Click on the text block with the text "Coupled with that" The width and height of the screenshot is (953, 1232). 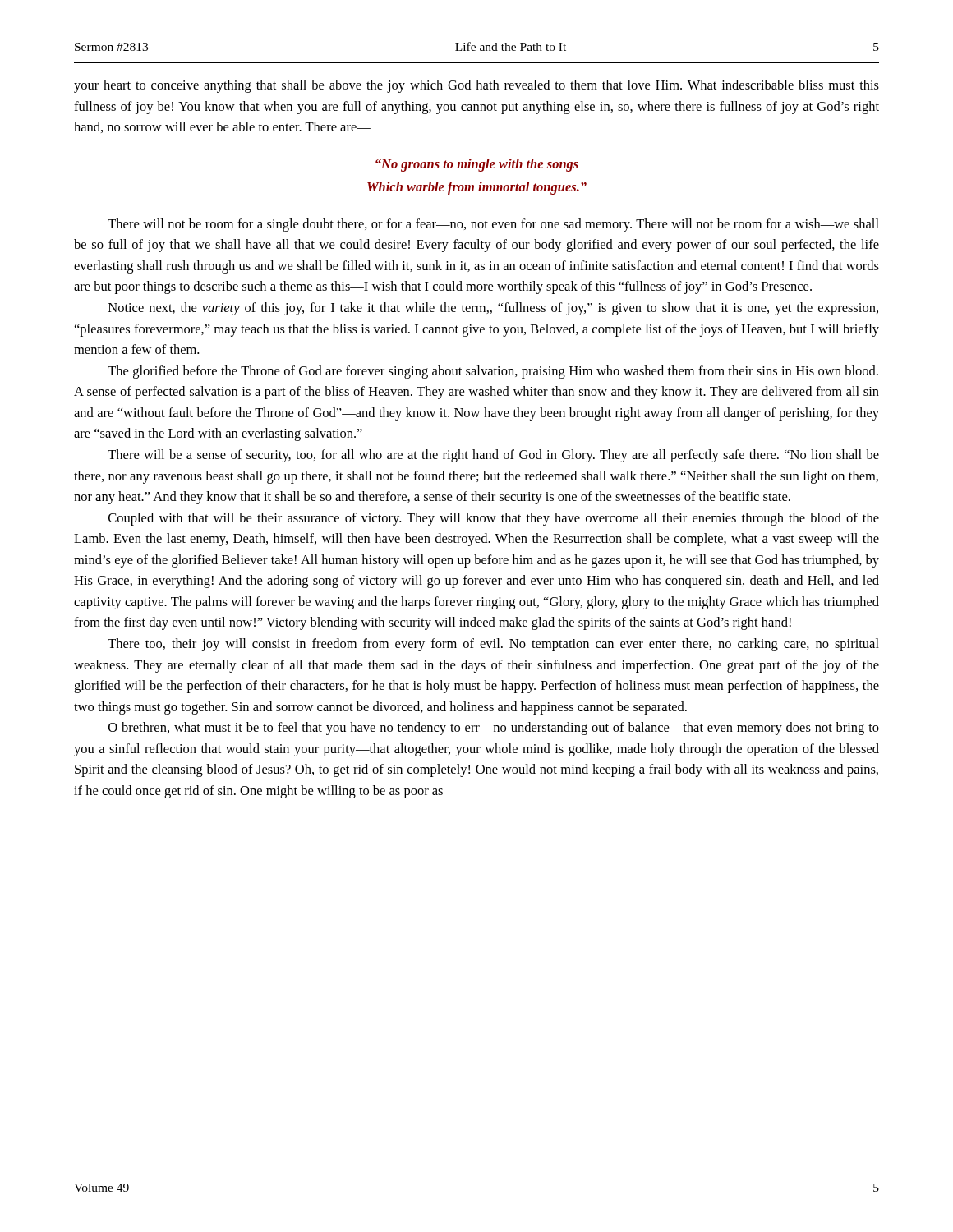[x=476, y=570]
